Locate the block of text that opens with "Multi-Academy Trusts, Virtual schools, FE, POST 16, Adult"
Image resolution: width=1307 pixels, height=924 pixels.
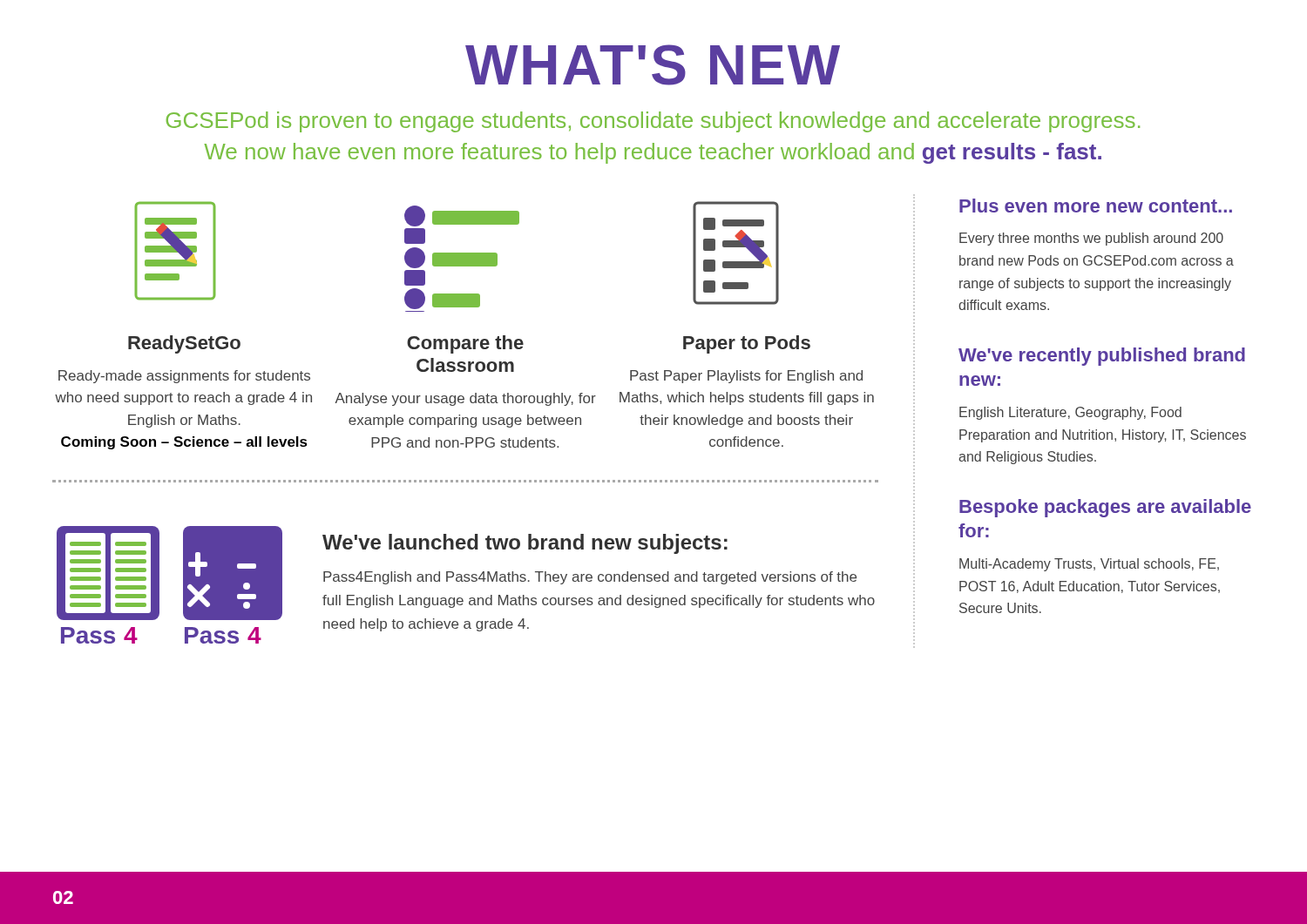pyautogui.click(x=1090, y=586)
